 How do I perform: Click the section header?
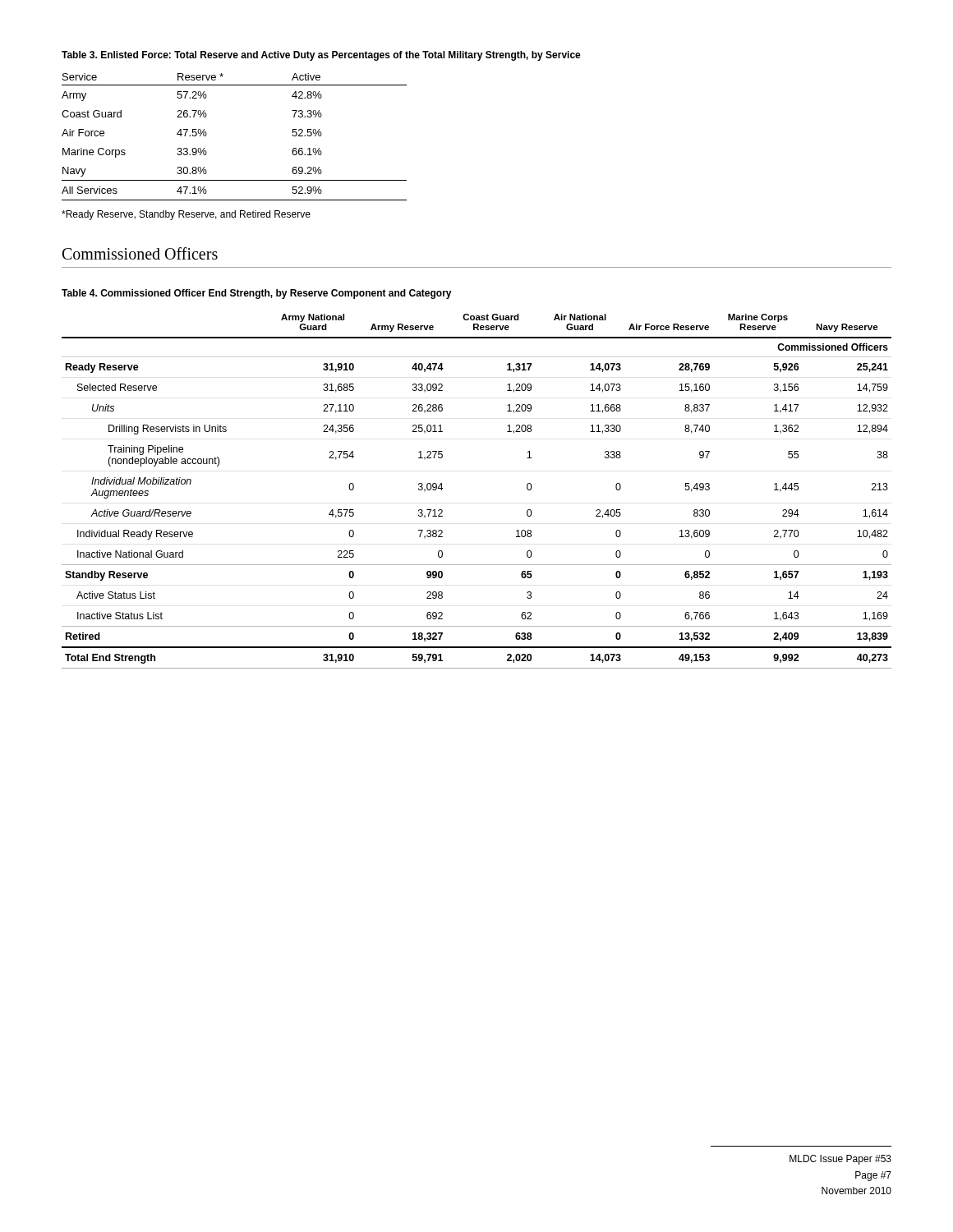click(140, 254)
